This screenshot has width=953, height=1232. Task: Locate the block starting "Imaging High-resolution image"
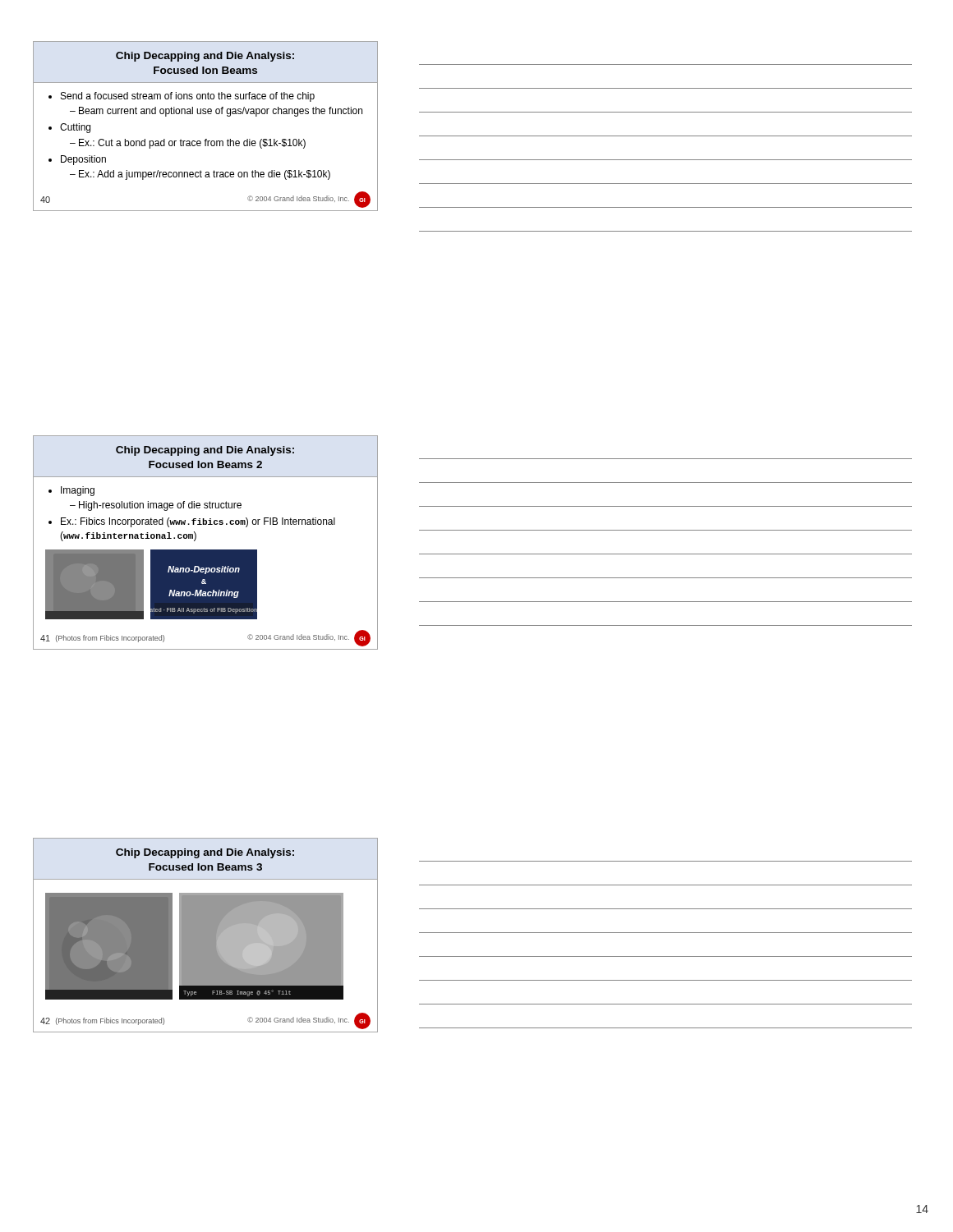coord(213,498)
